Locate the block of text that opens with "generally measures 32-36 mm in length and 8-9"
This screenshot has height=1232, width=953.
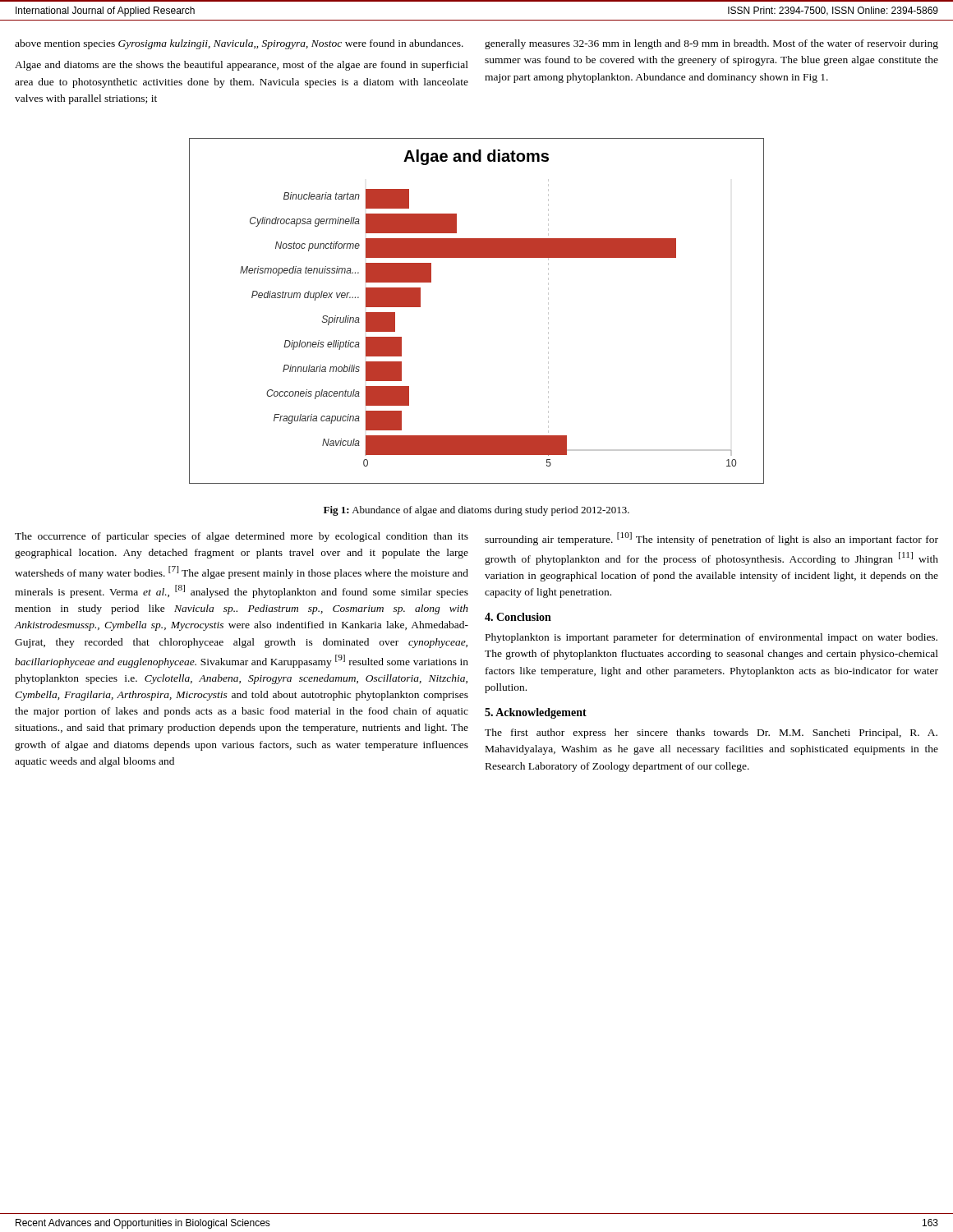(711, 60)
